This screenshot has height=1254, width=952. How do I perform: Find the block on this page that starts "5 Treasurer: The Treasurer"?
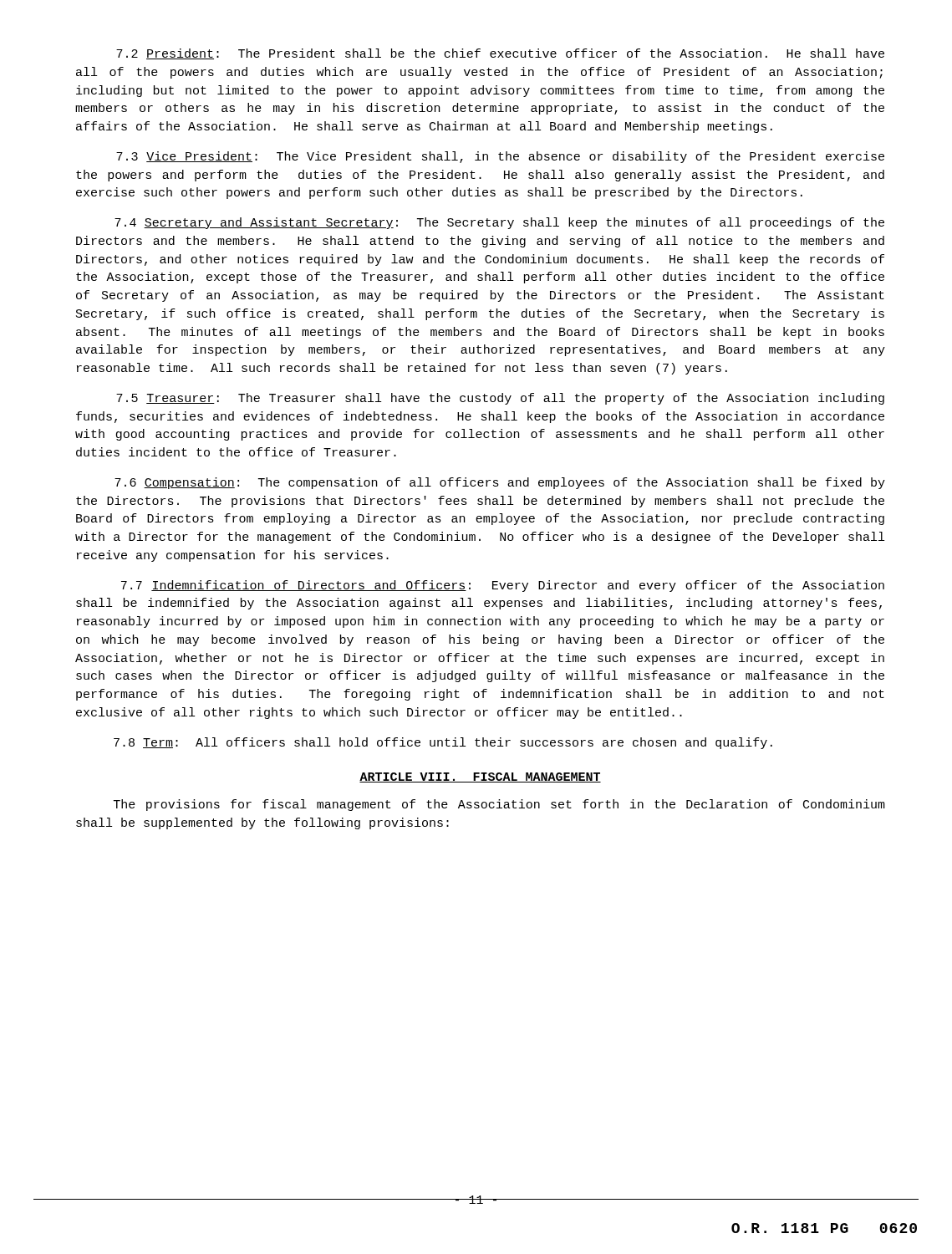[x=480, y=426]
